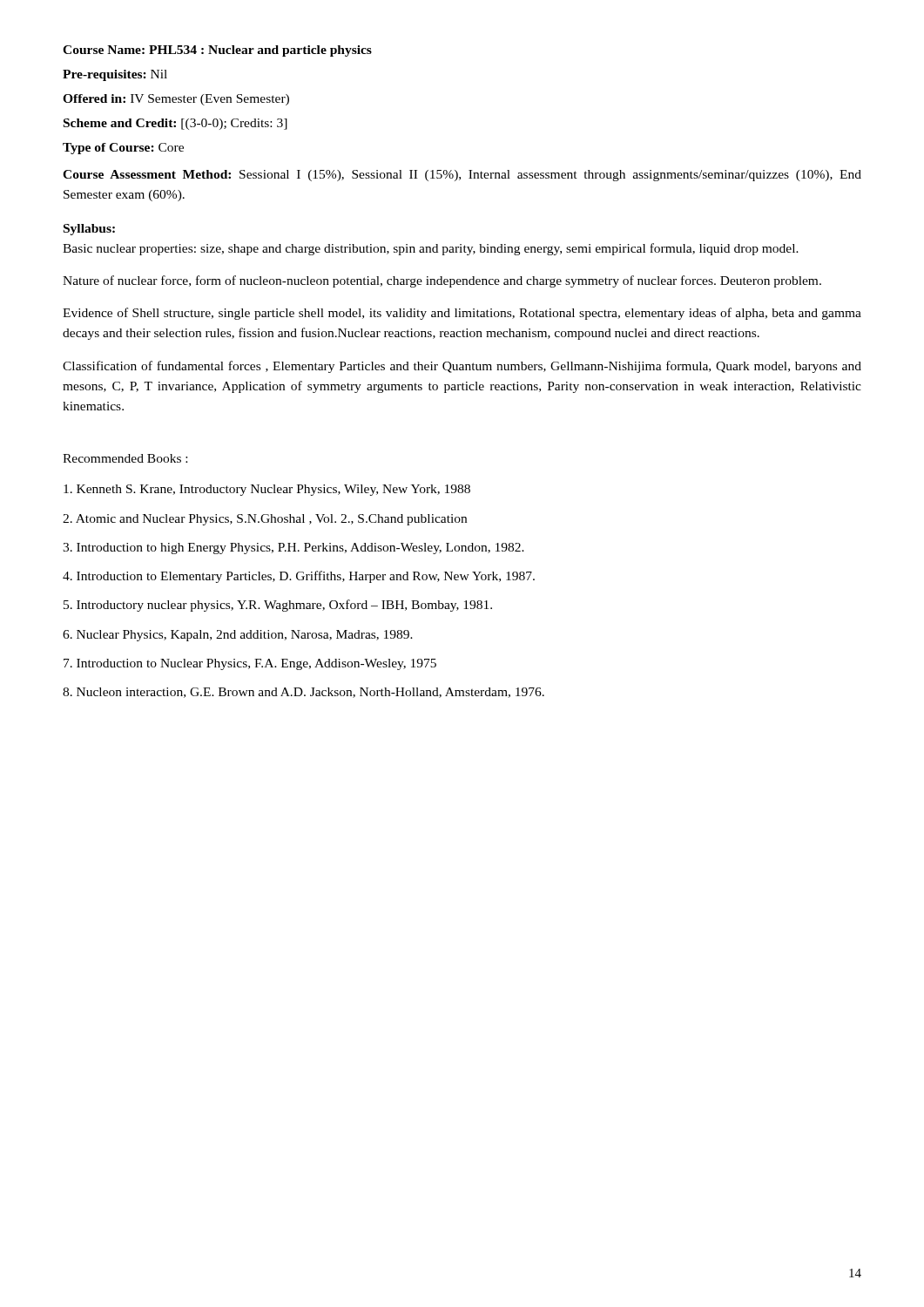Find the list item with the text "Kenneth S. Krane, Introductory Nuclear Physics, Wiley, New"

coord(267,489)
